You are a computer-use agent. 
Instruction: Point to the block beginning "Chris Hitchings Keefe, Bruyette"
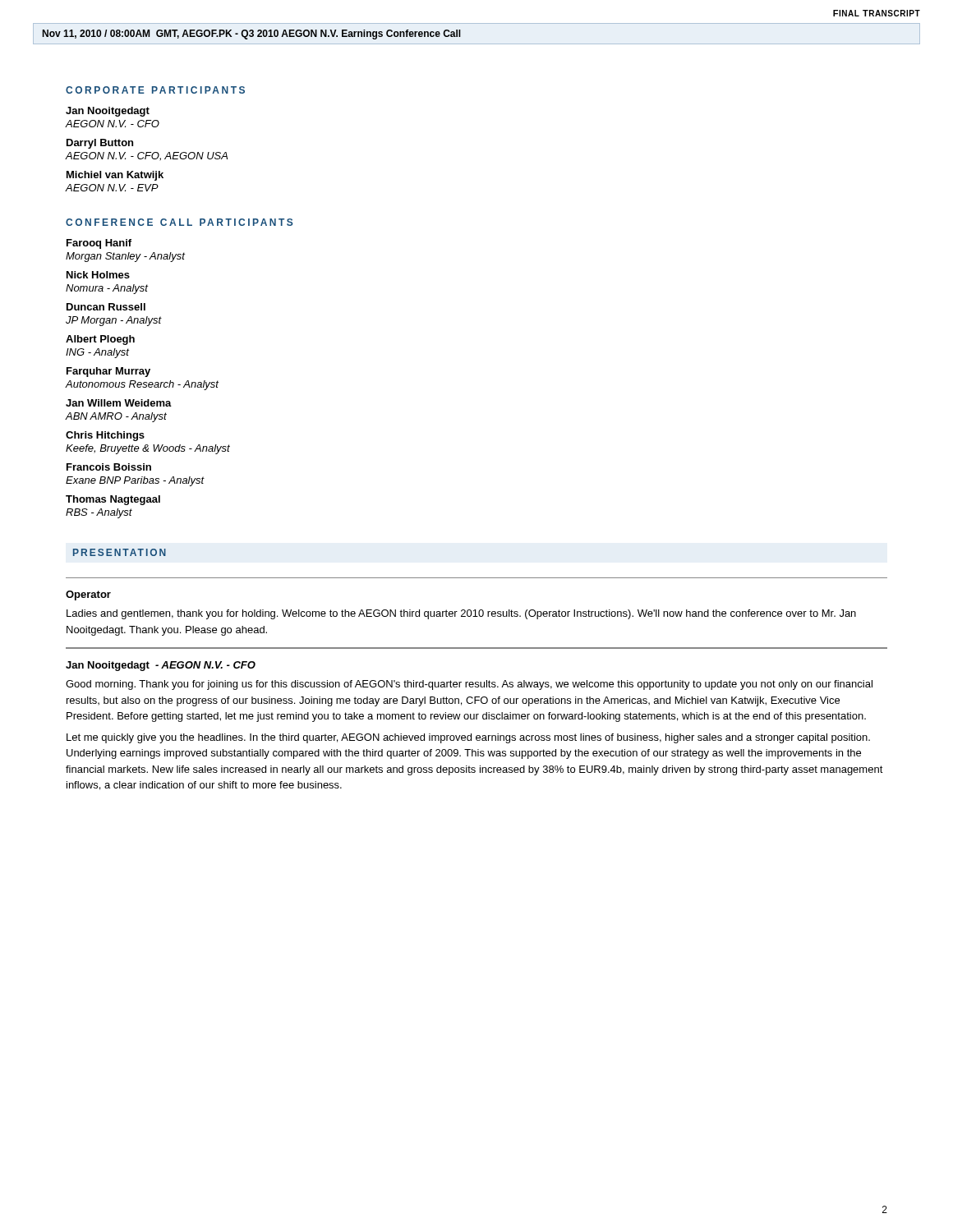105,436
